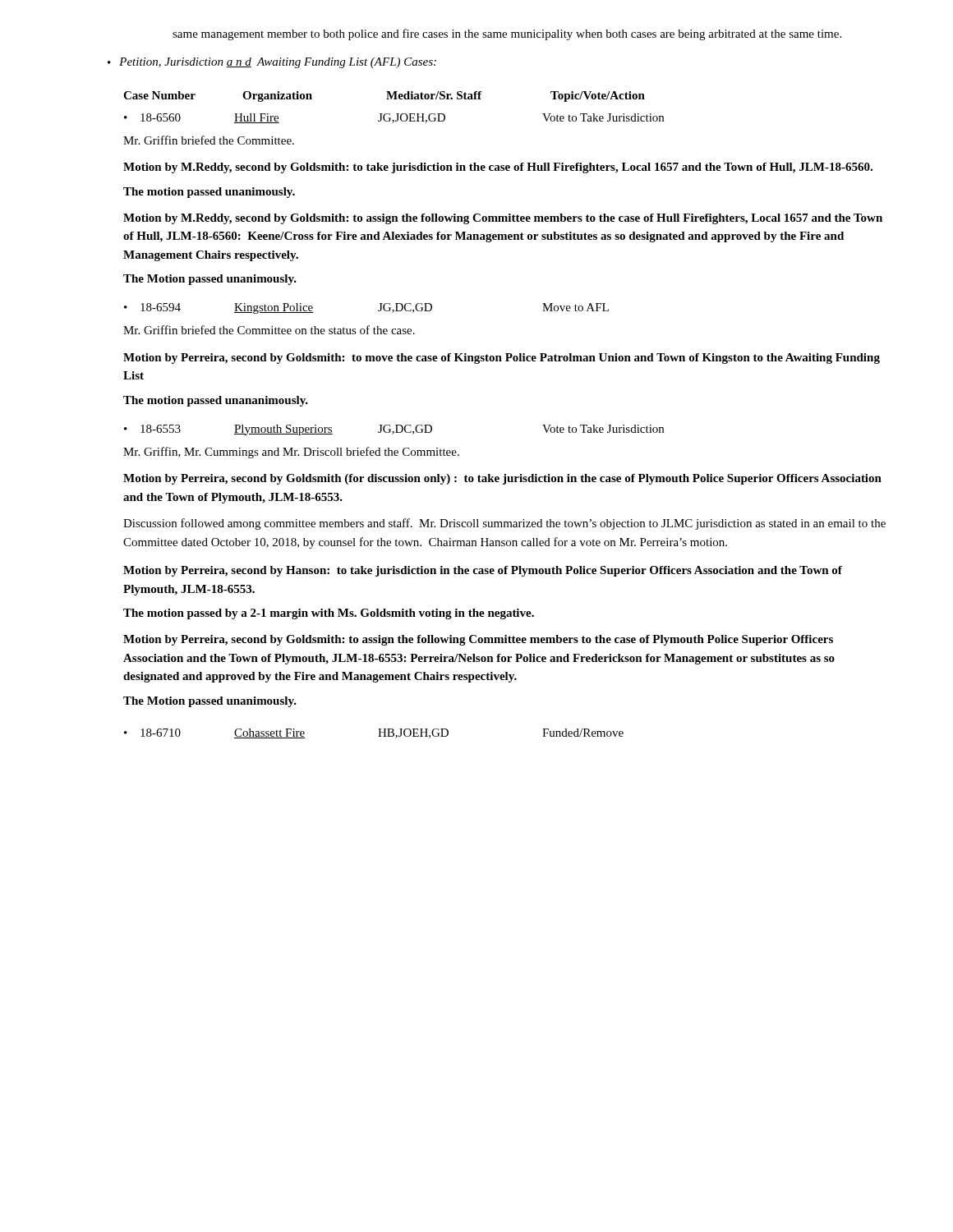Find the block on this page that starts "Motion by M.Reddy, second by Goldsmith: to take"
953x1232 pixels.
click(x=498, y=167)
